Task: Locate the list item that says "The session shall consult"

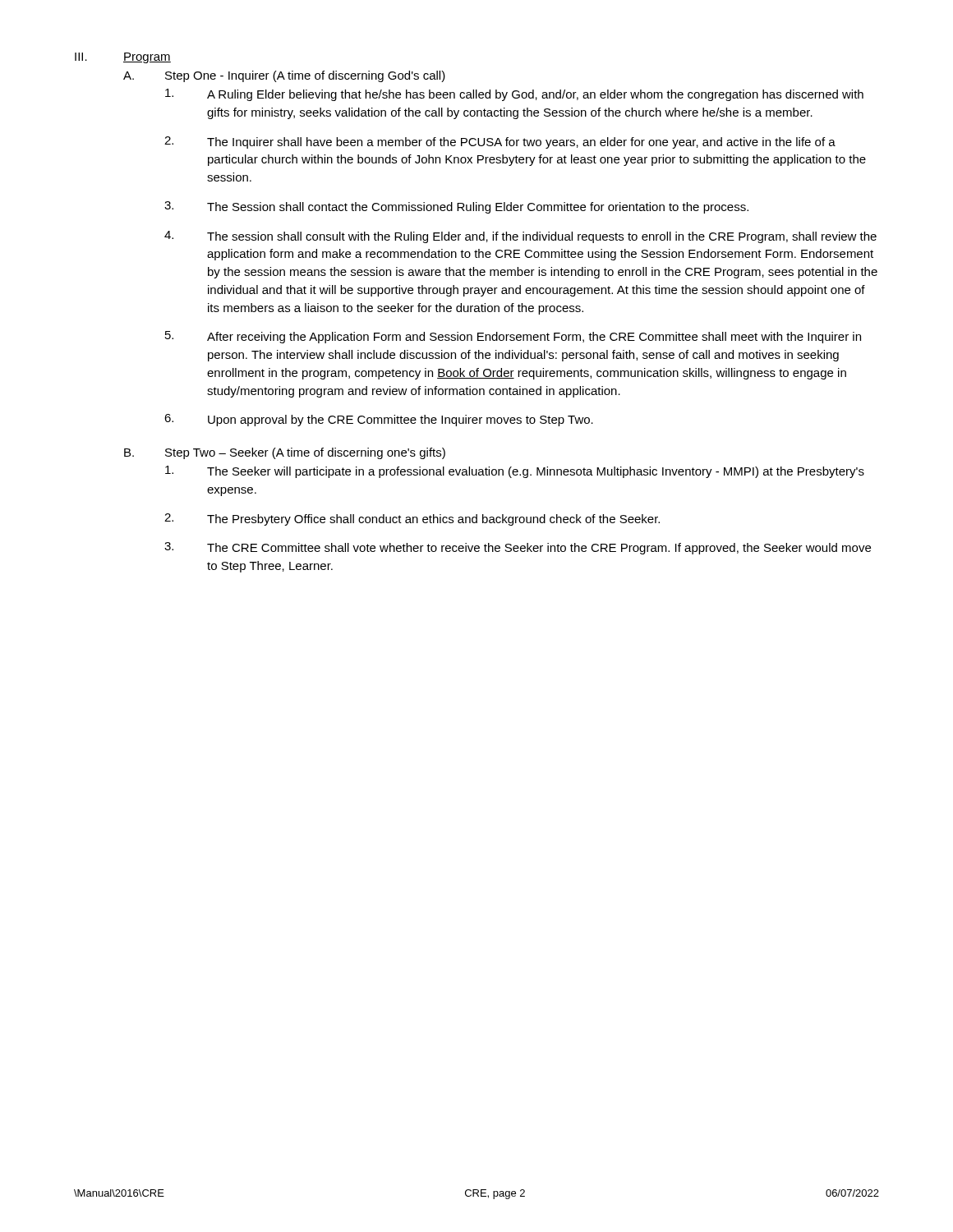Action: [542, 271]
